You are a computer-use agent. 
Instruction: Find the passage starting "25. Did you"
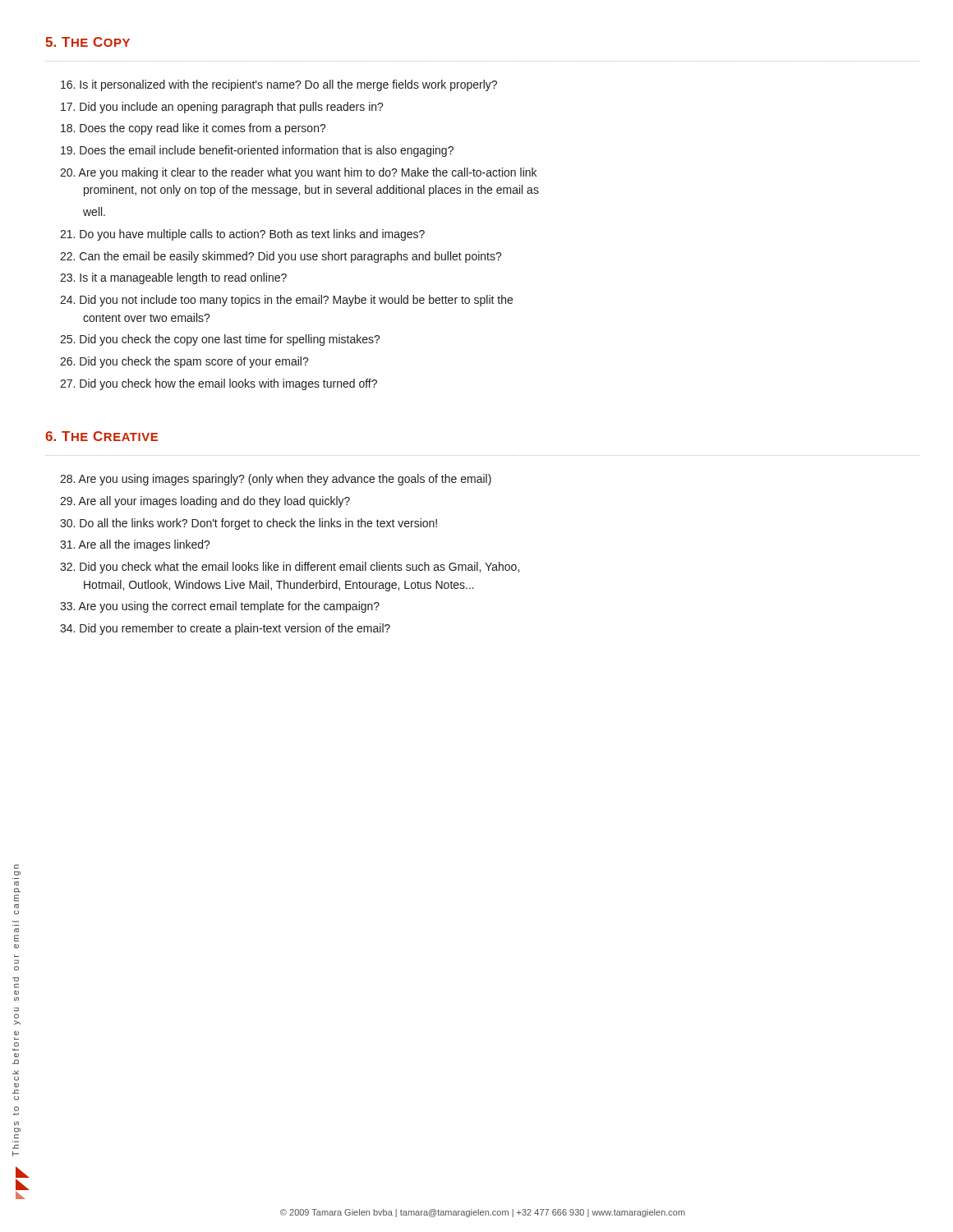220,339
